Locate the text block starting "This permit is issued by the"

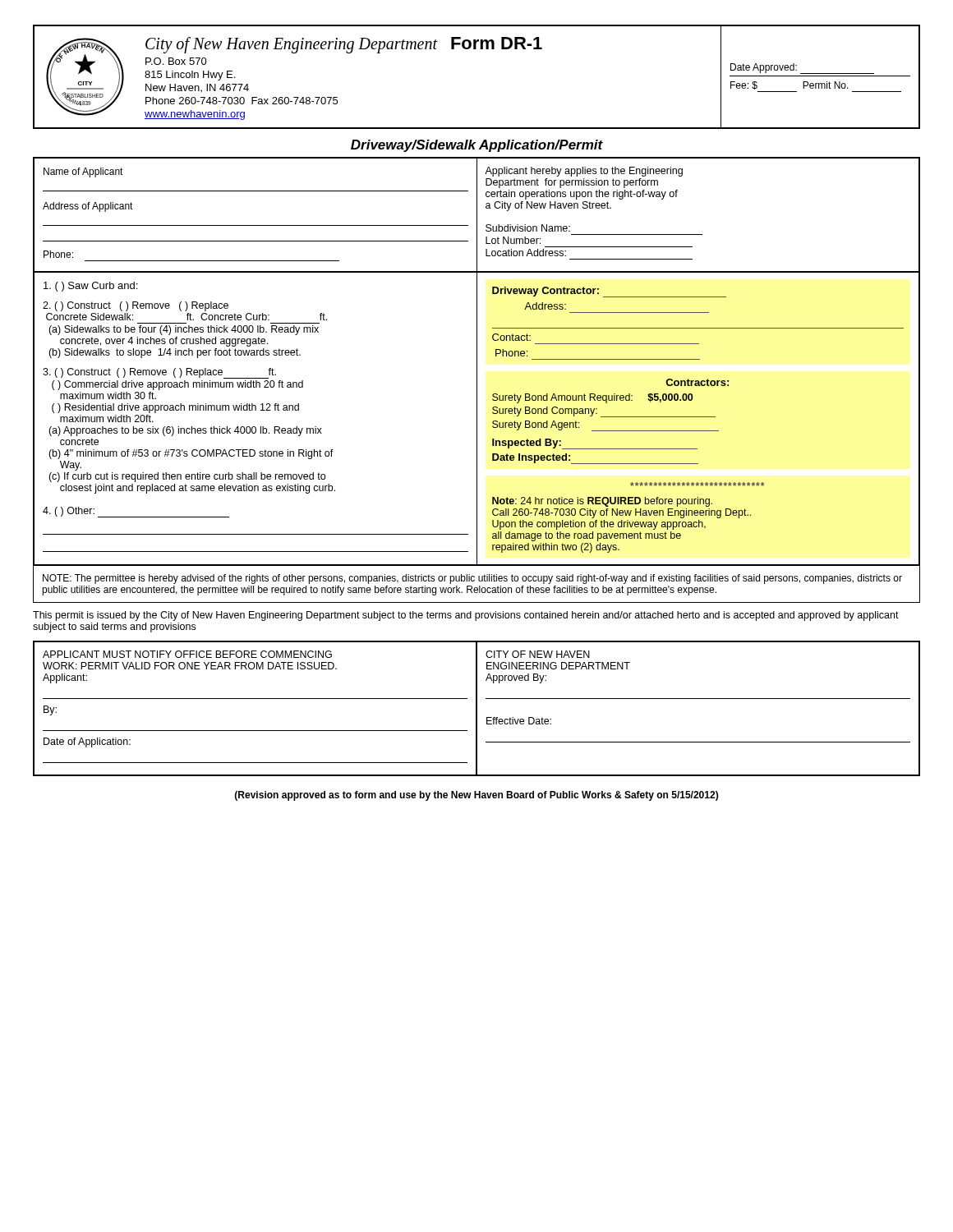[x=466, y=621]
